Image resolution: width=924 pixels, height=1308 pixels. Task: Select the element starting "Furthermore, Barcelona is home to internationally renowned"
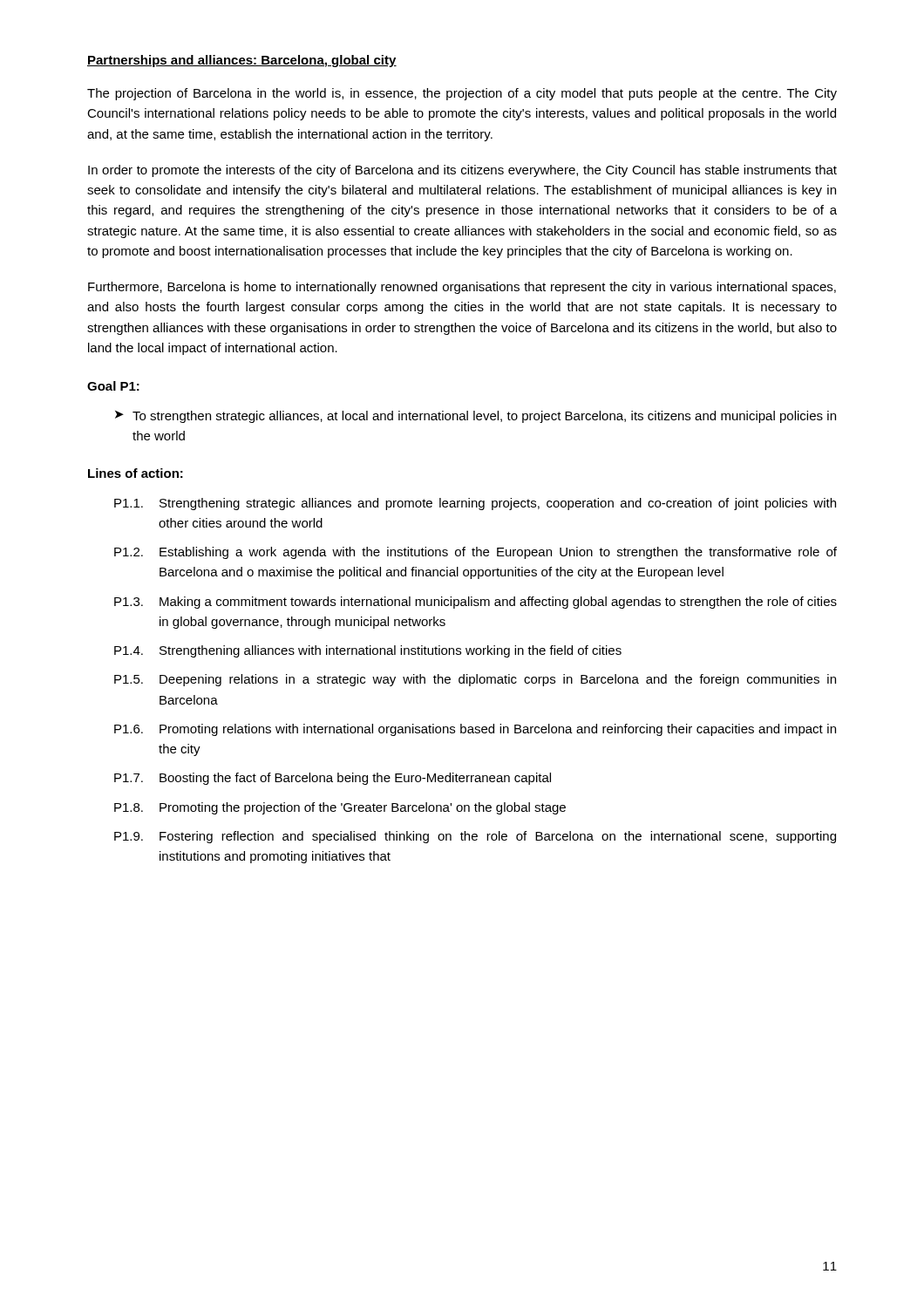[462, 317]
